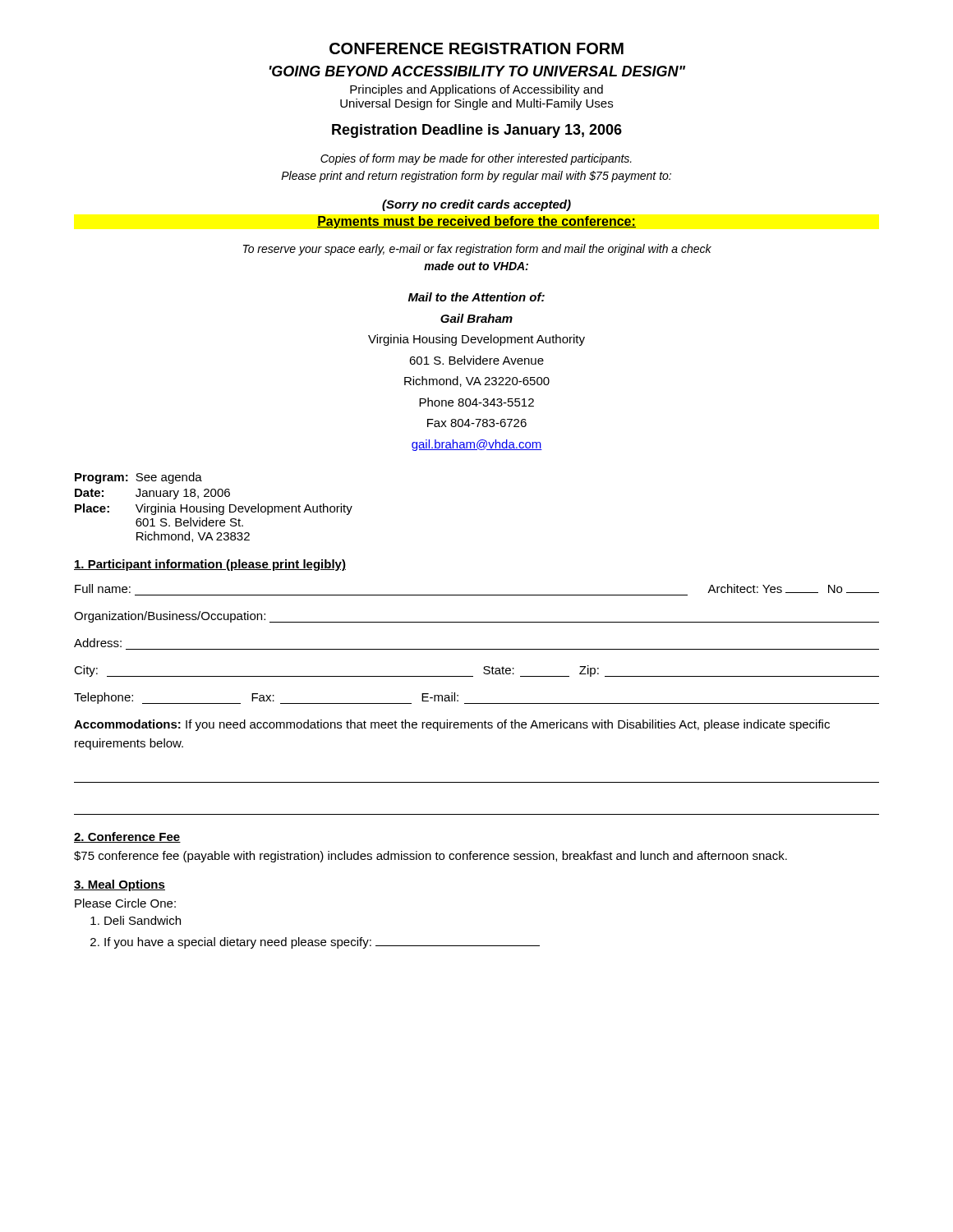Screen dimensions: 1232x953
Task: Point to the block beginning "$75 conference fee (payable with registration) includes"
Action: tap(431, 855)
